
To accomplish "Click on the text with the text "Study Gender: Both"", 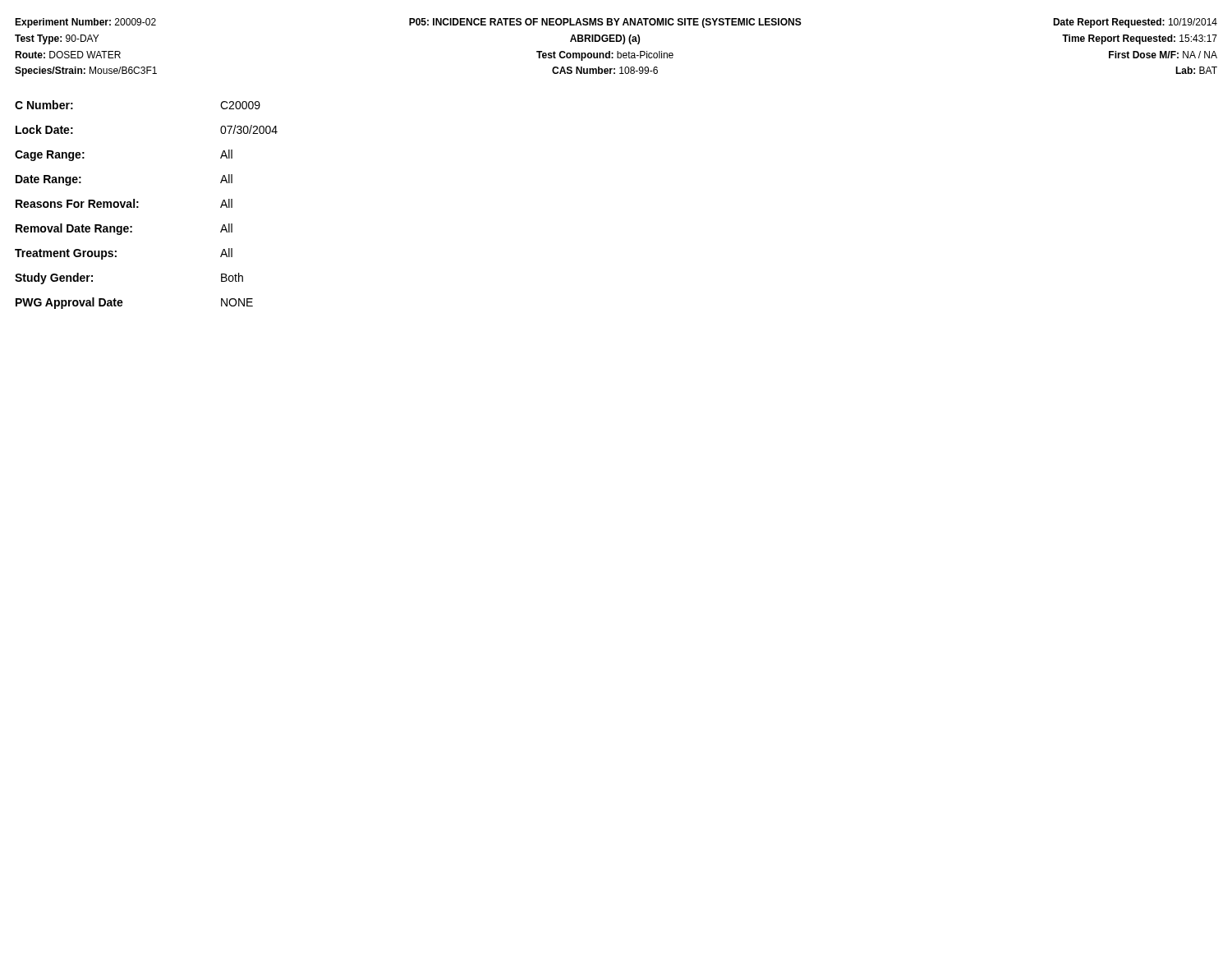I will point(55,278).
